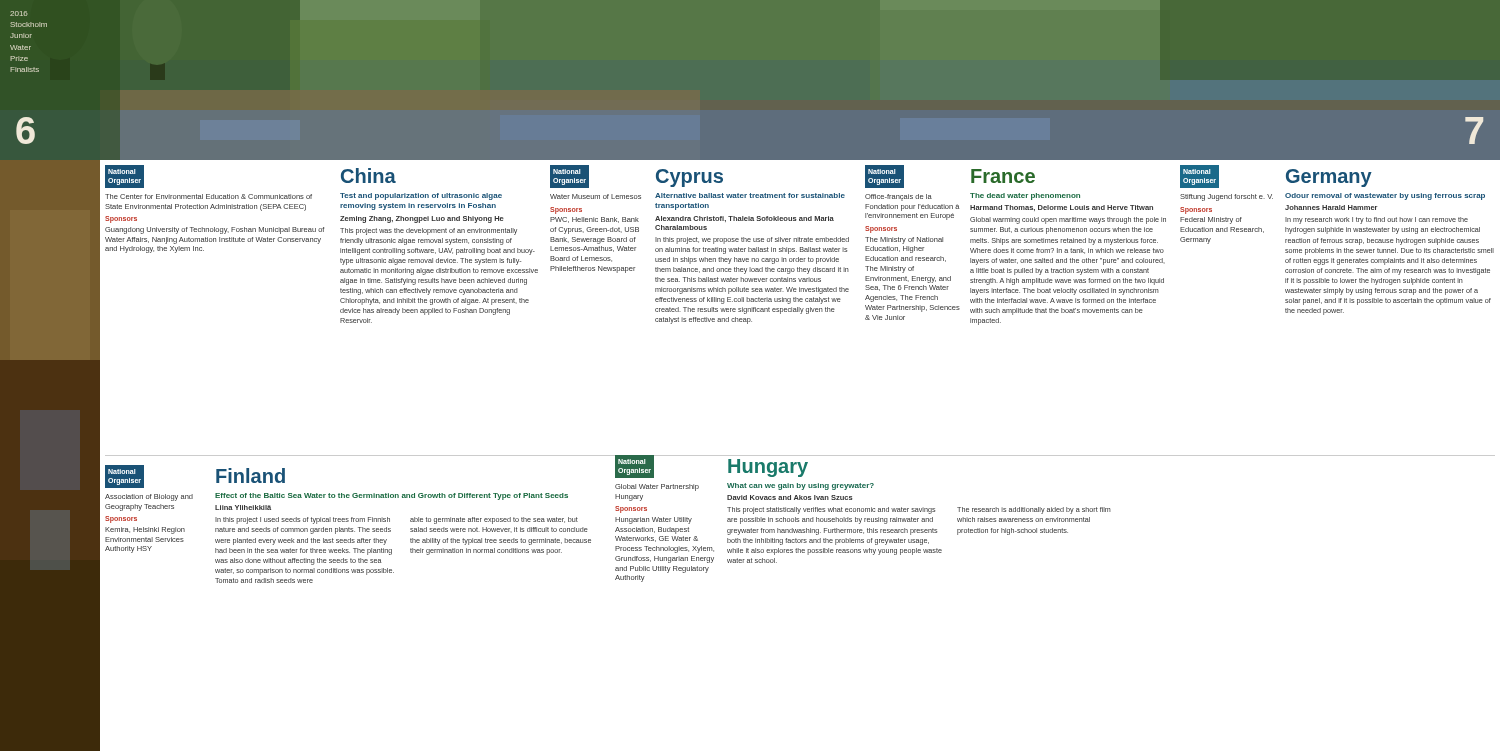This screenshot has width=1500, height=751.
Task: Where is the passage that starts "In my research work"?
Action: pyautogui.click(x=1389, y=265)
